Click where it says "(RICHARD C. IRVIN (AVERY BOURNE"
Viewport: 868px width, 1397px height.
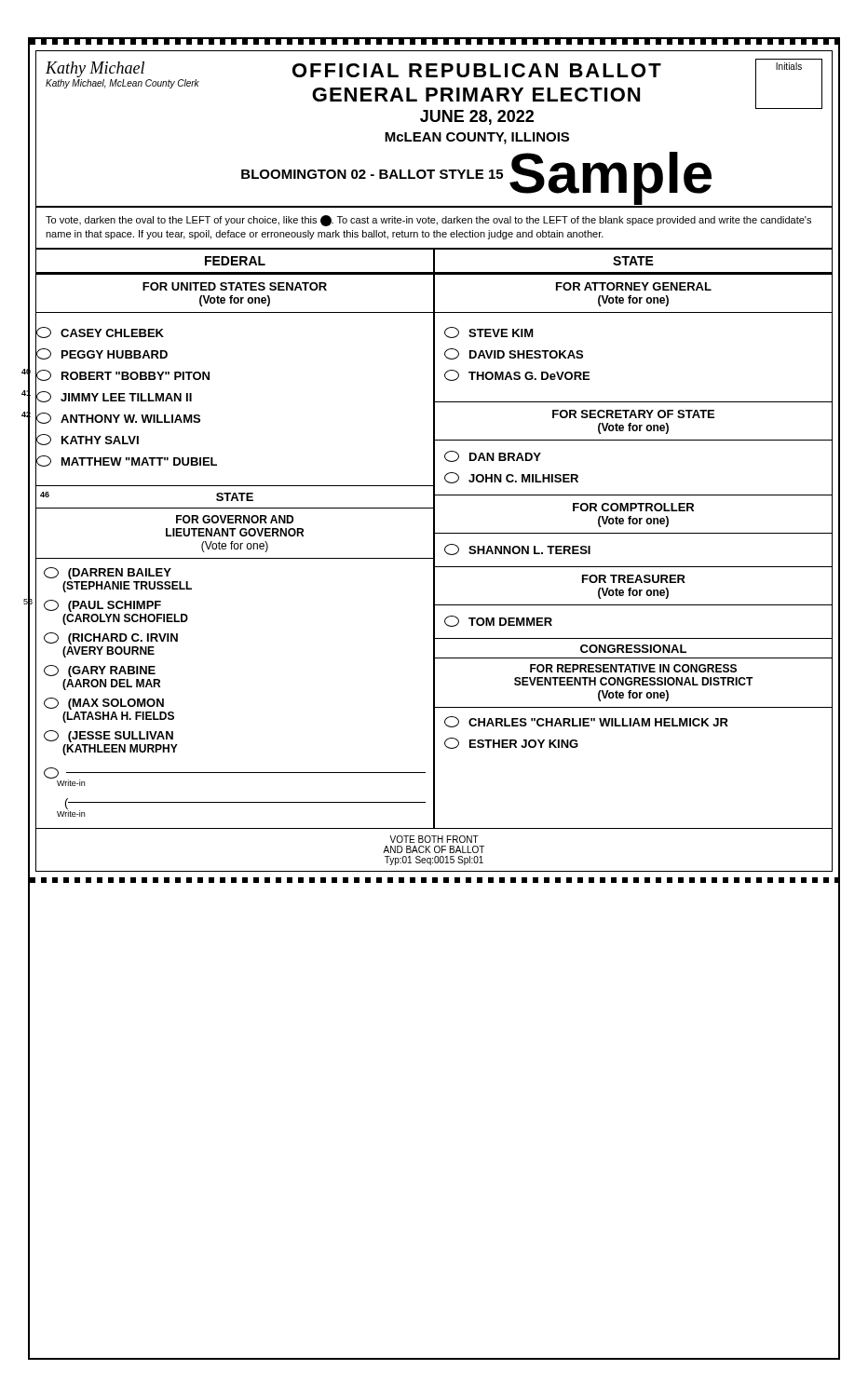tap(111, 638)
